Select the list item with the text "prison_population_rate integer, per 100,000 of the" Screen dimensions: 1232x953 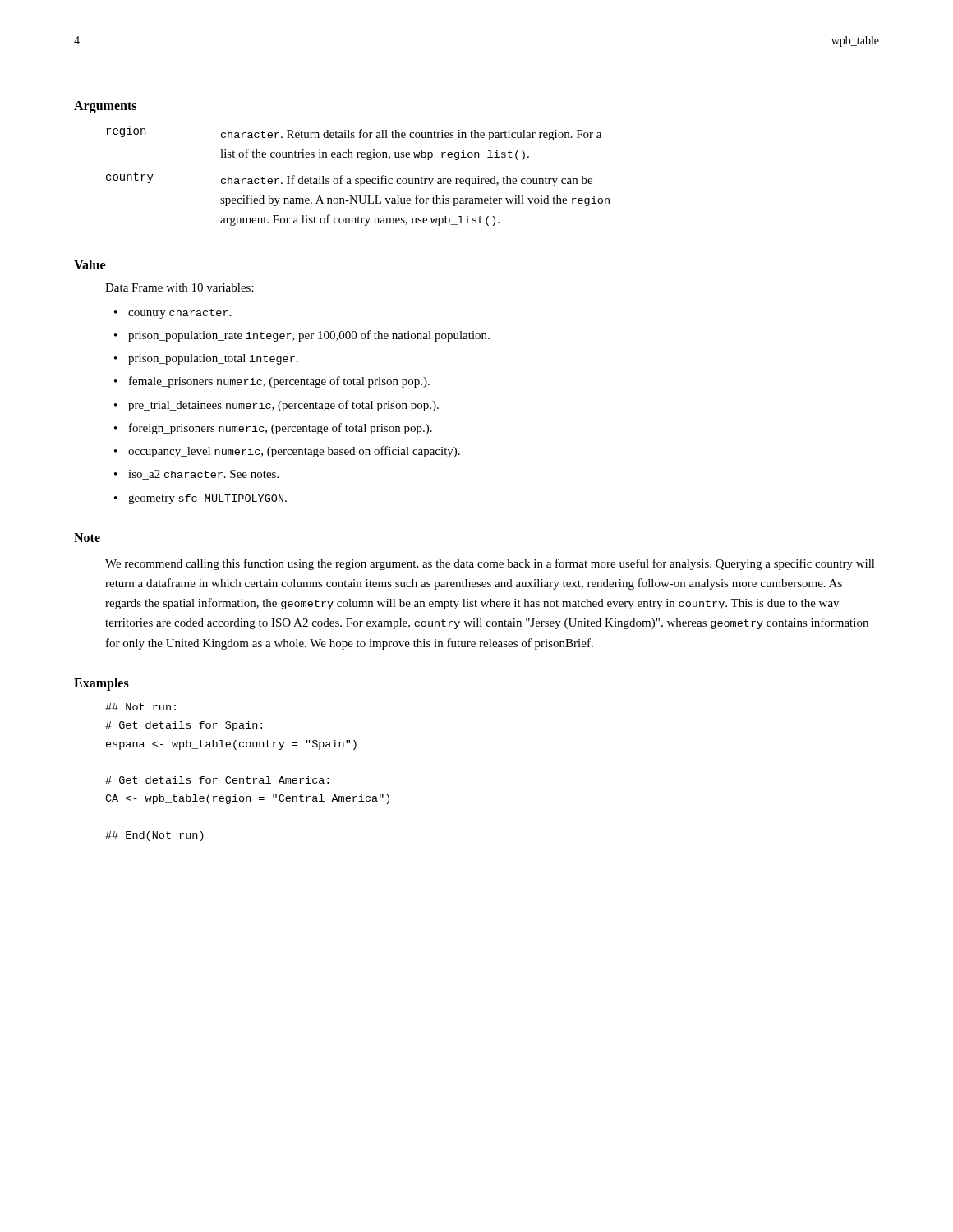309,335
